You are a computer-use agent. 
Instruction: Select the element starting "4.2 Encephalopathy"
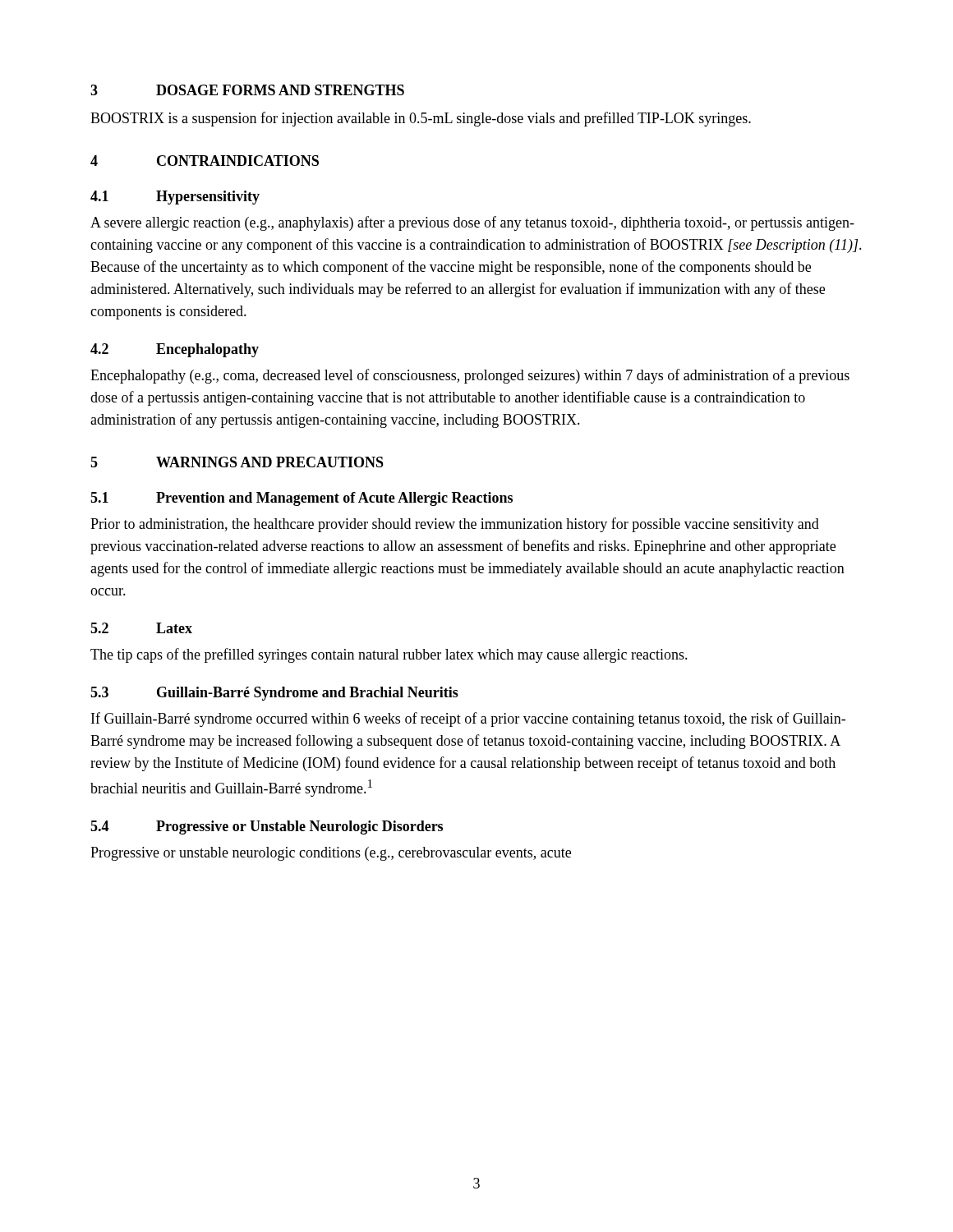click(175, 350)
